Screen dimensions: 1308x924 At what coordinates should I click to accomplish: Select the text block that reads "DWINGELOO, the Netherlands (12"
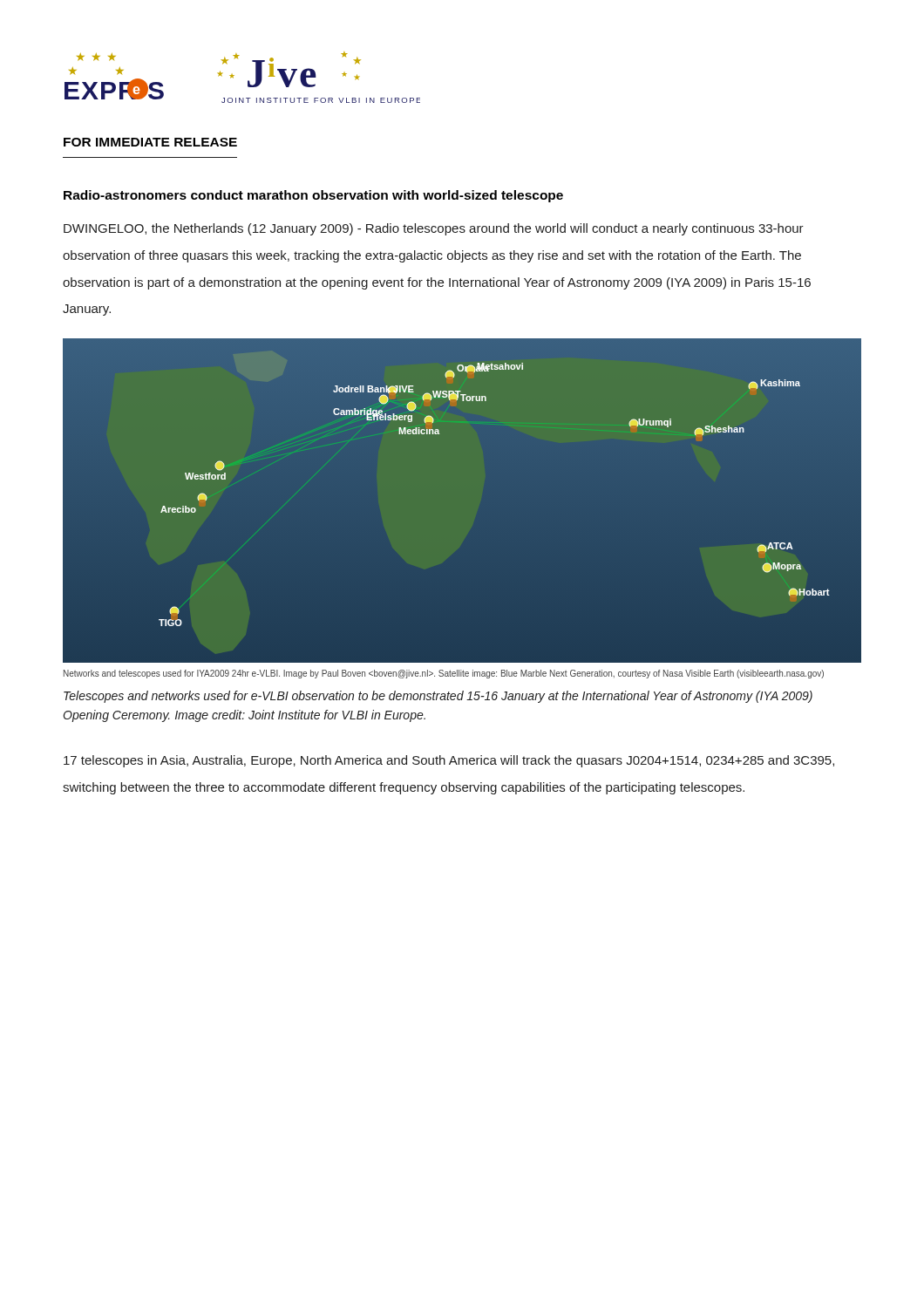[x=437, y=268]
